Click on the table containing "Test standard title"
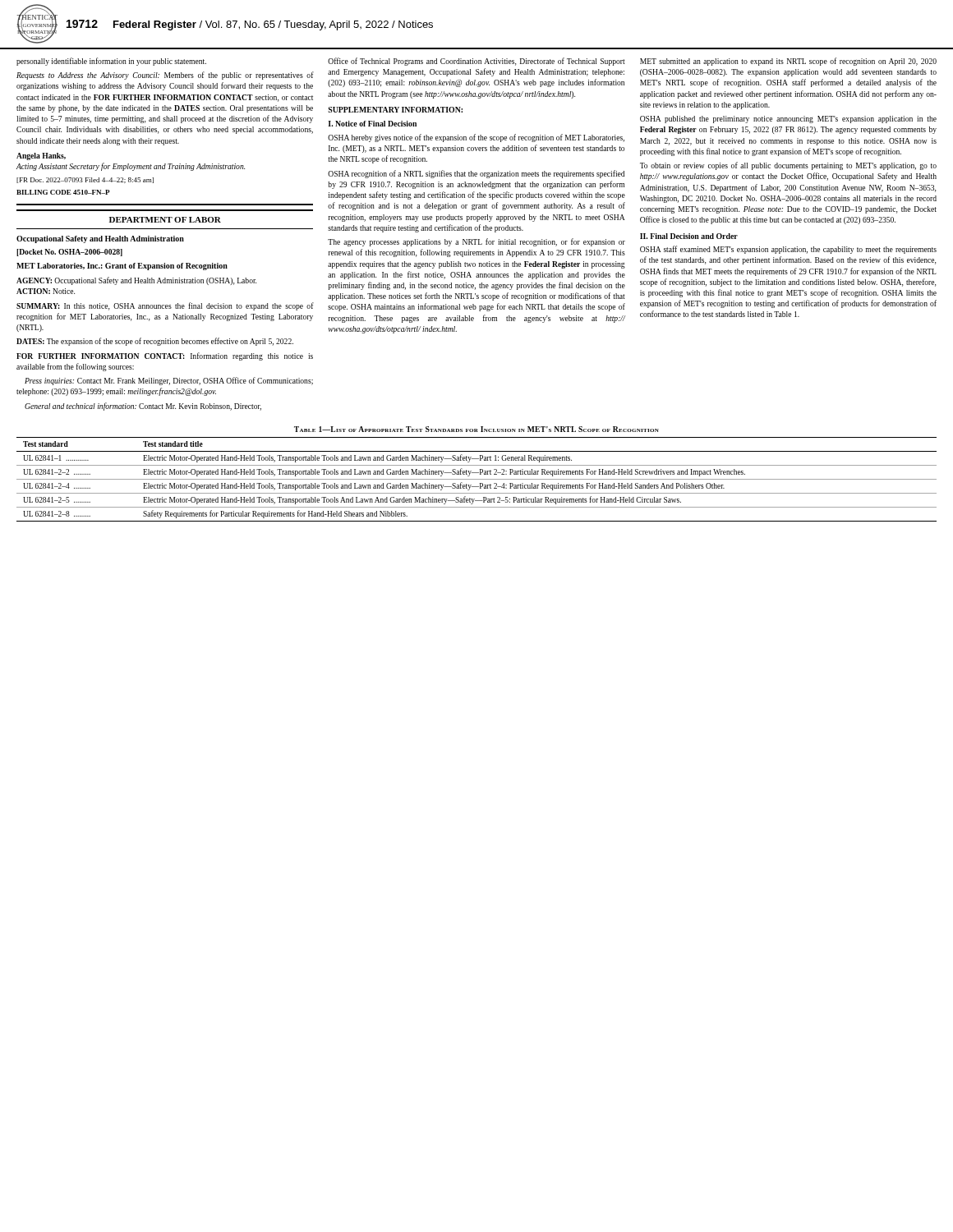The height and width of the screenshot is (1232, 953). 476,479
